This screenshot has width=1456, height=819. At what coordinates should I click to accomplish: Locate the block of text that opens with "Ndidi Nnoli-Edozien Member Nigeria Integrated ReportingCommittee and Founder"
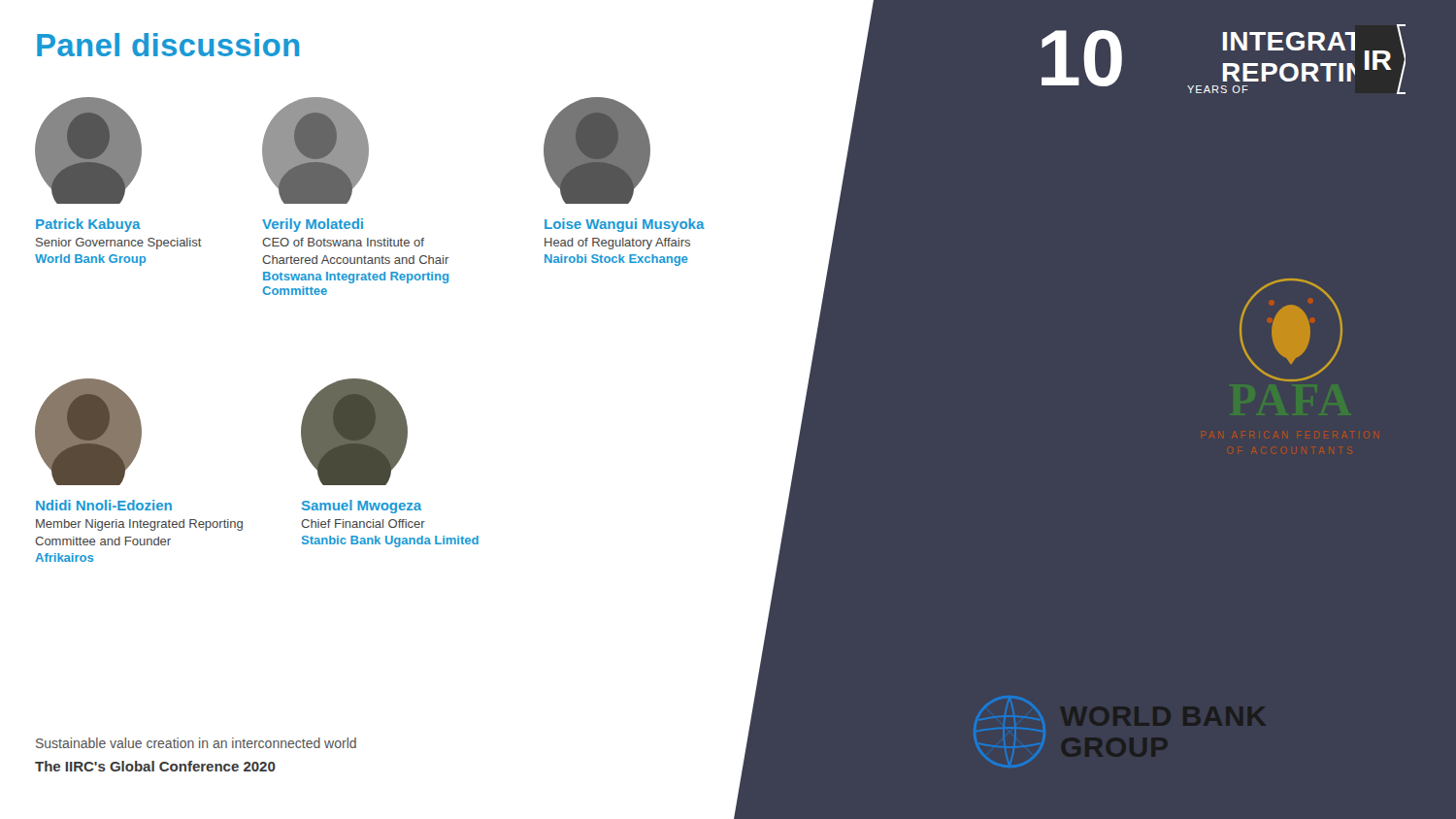coord(139,531)
